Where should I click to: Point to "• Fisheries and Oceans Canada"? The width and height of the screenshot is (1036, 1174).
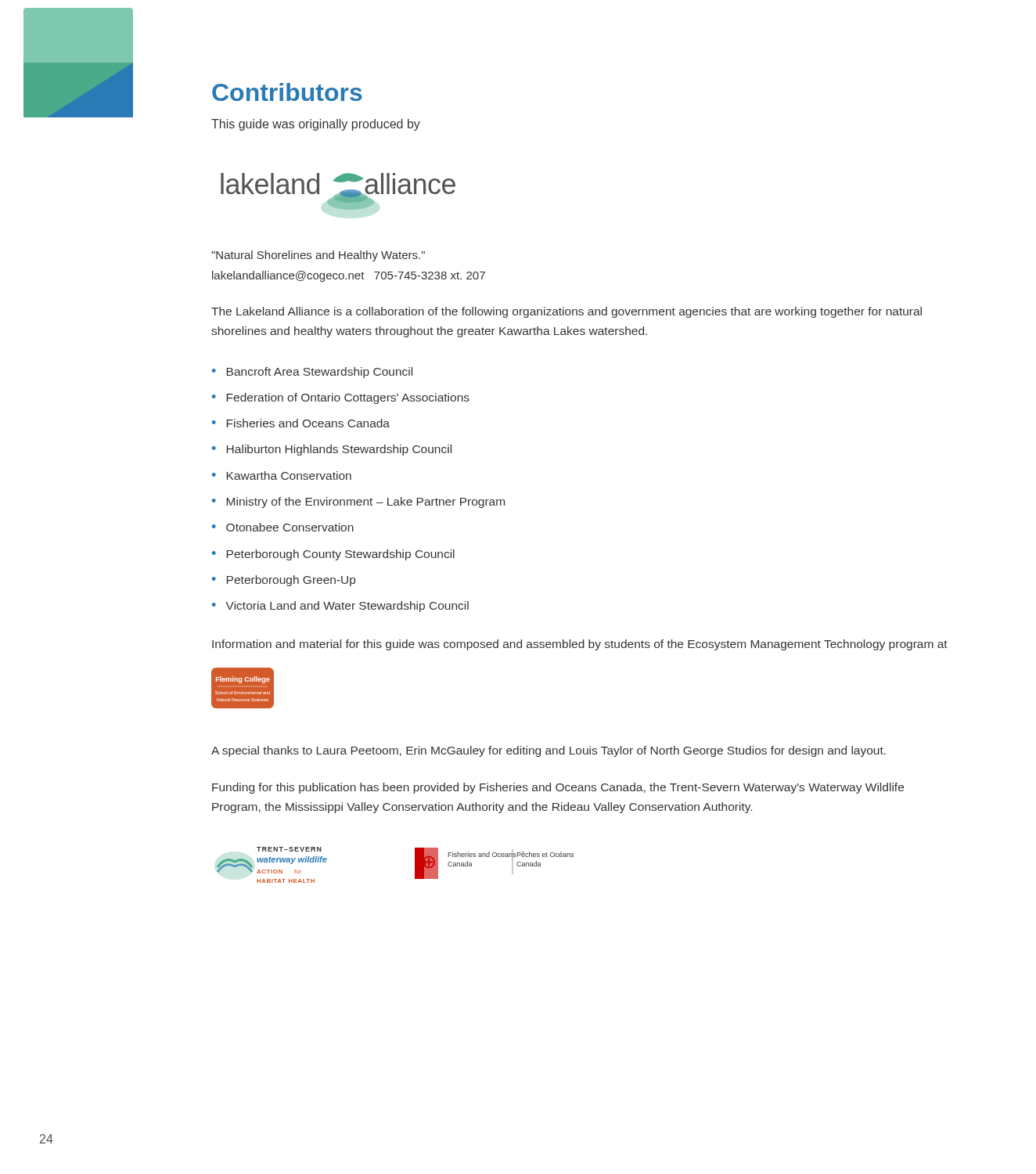click(300, 423)
